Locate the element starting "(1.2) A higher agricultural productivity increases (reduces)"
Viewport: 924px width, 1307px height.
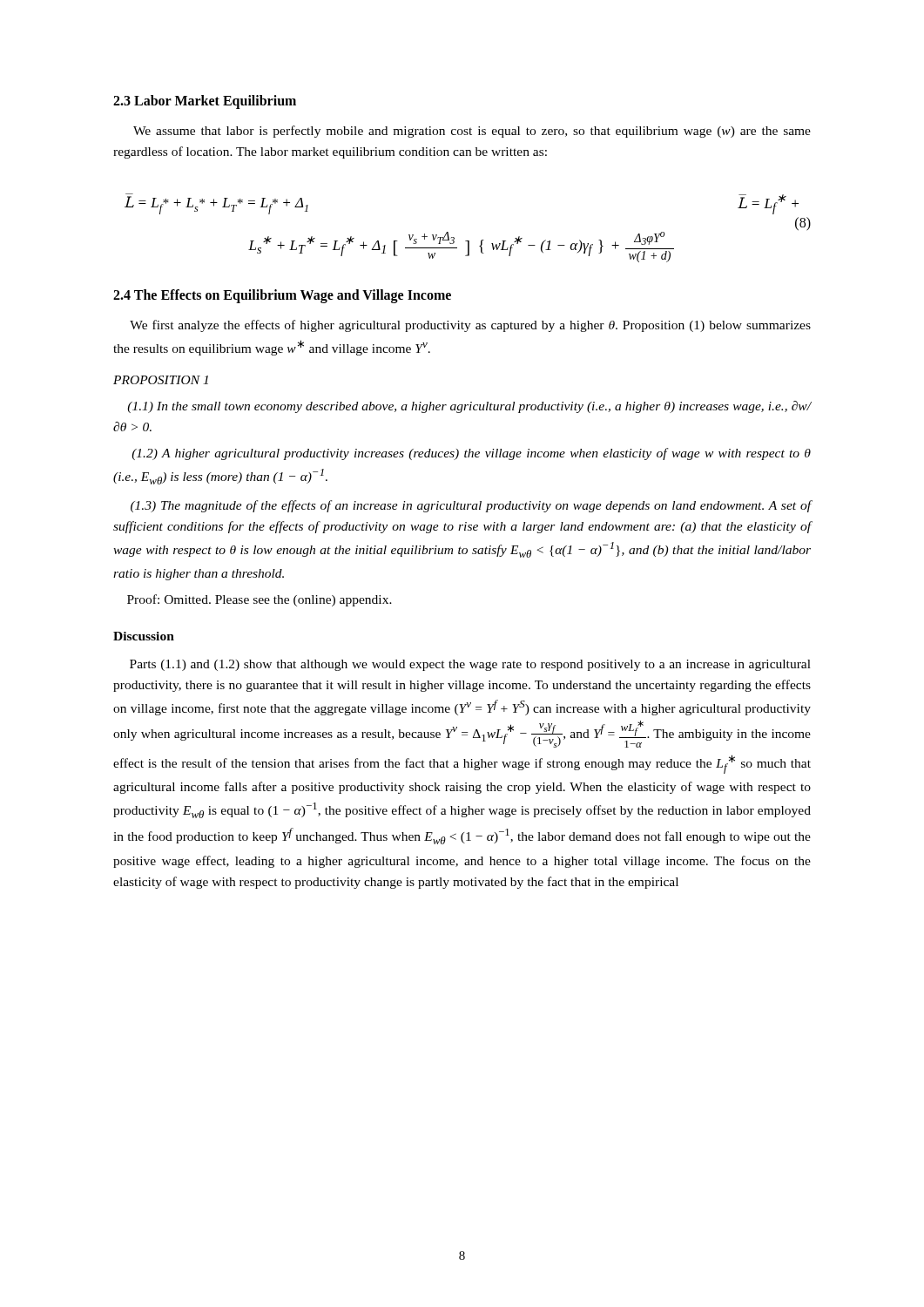tap(462, 466)
